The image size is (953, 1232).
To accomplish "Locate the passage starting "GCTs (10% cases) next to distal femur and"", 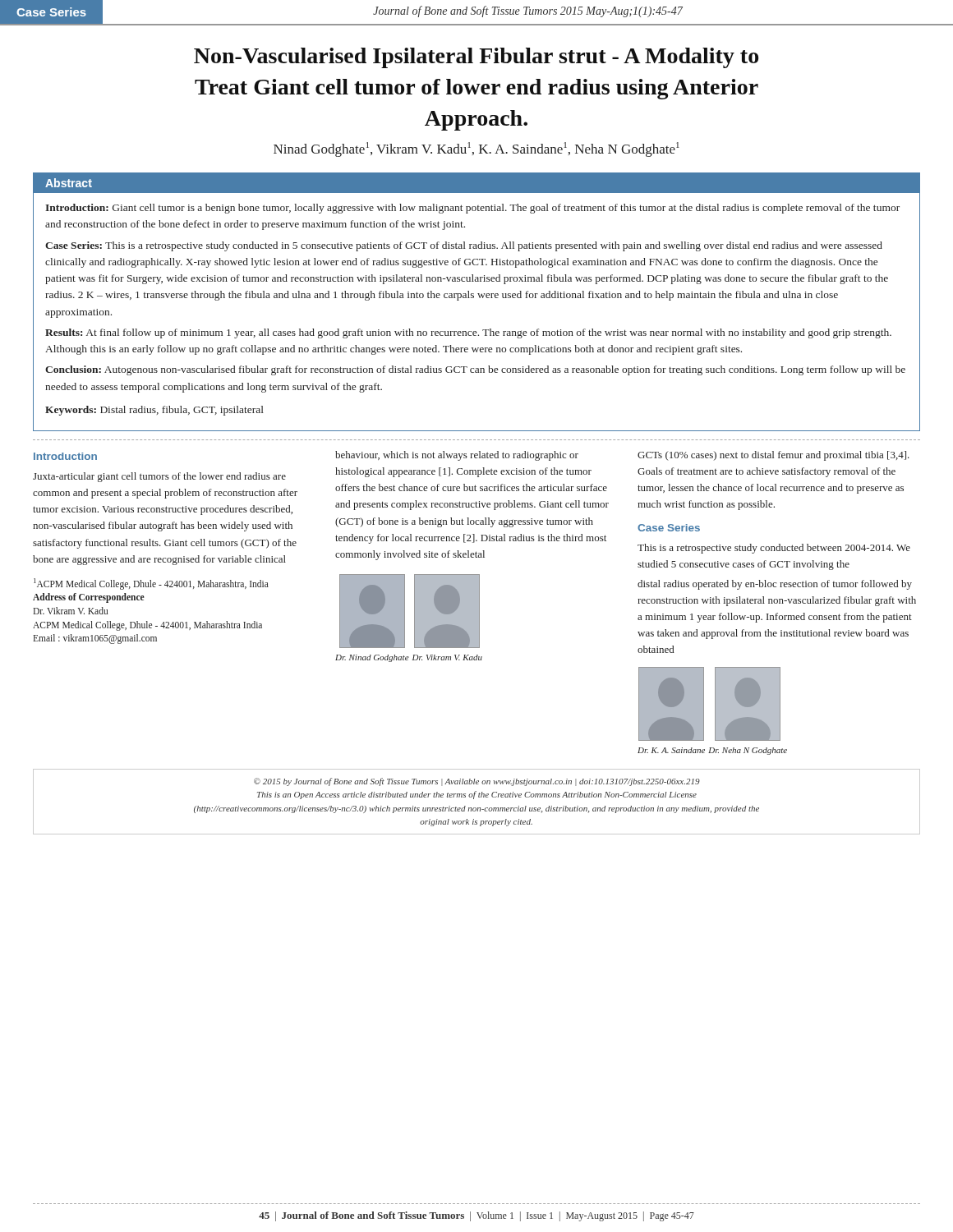I will (x=774, y=479).
